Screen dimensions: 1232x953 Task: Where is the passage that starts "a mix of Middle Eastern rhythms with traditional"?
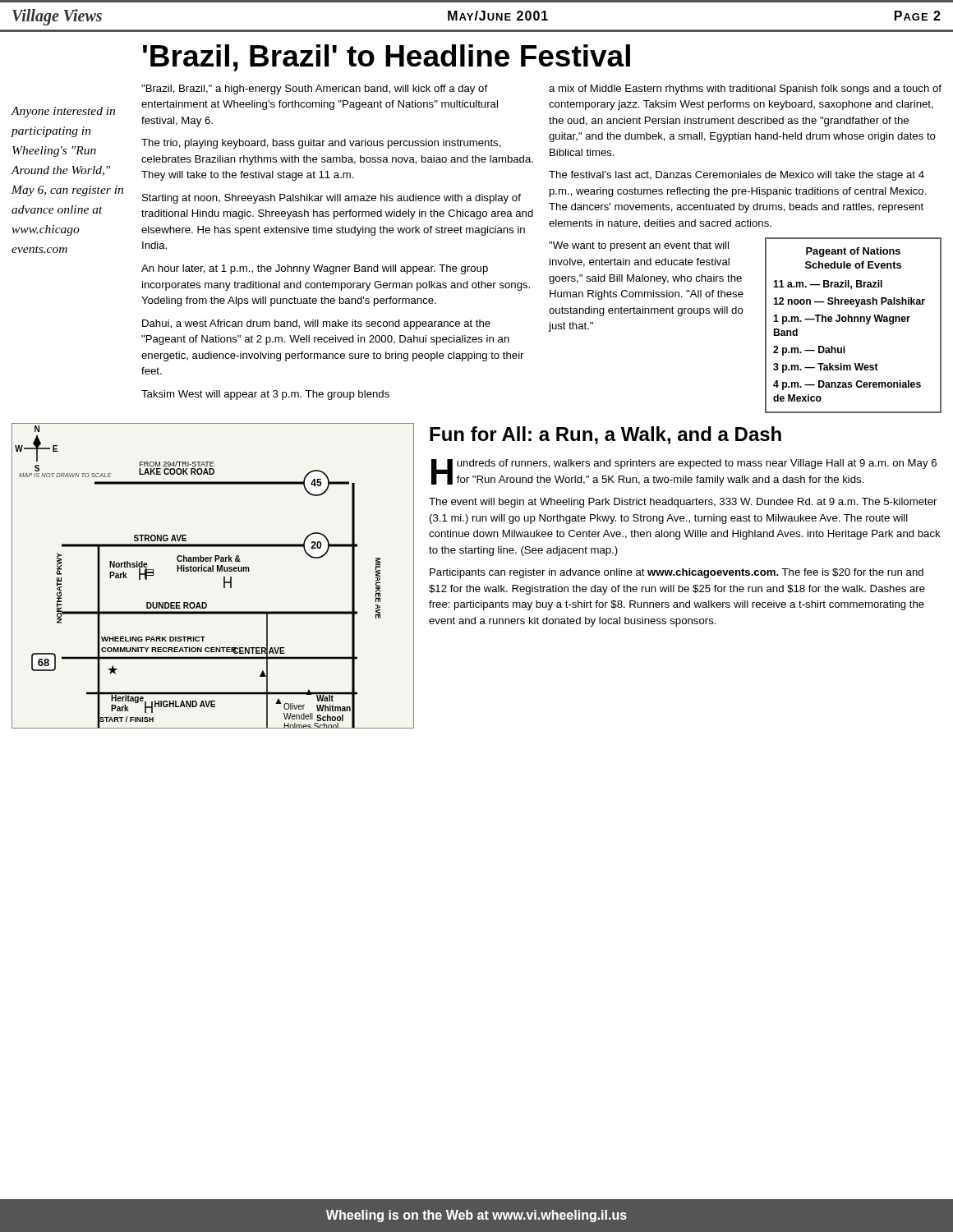745,90
